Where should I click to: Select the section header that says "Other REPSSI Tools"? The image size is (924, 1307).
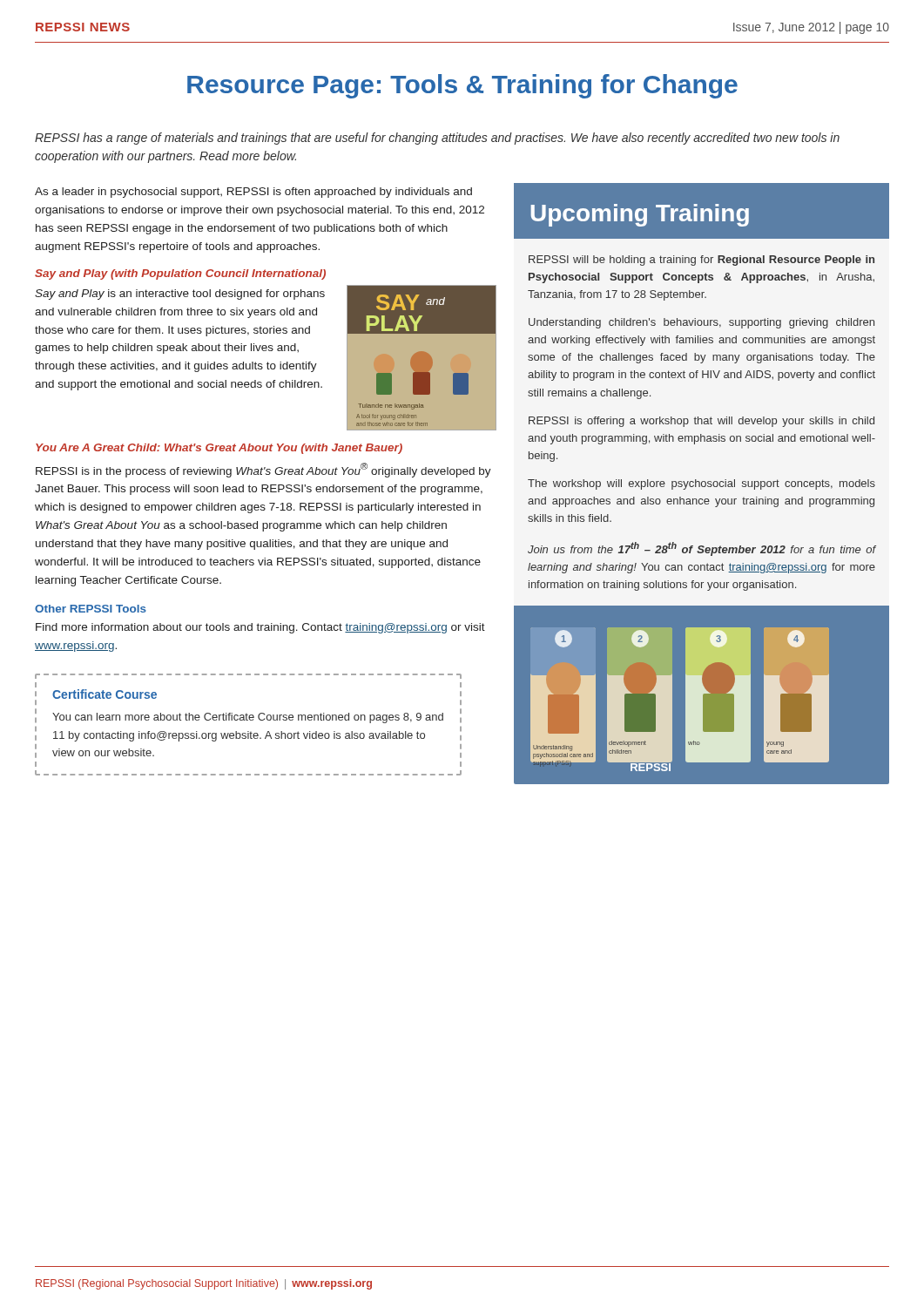91,608
